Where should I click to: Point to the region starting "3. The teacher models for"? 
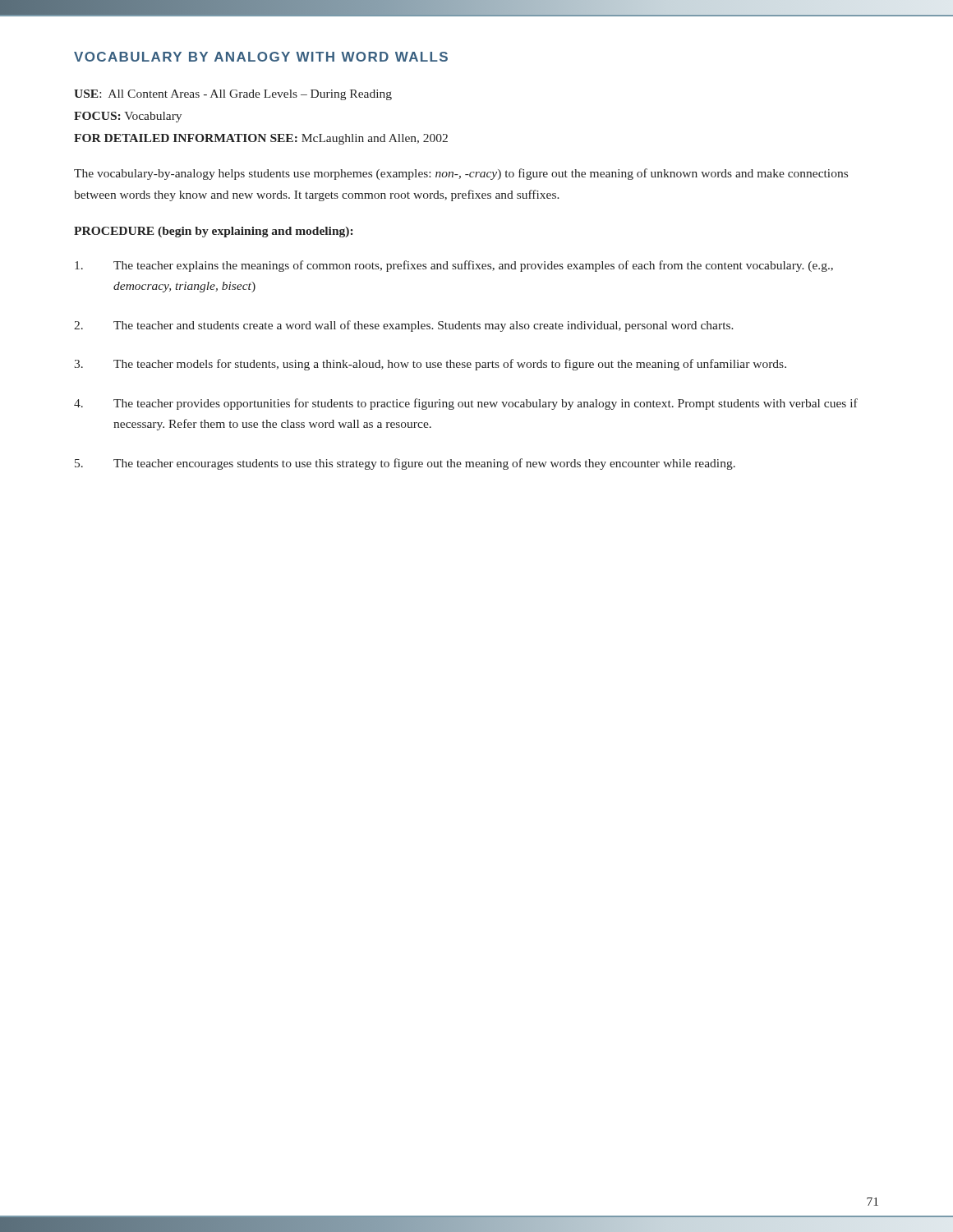(476, 364)
